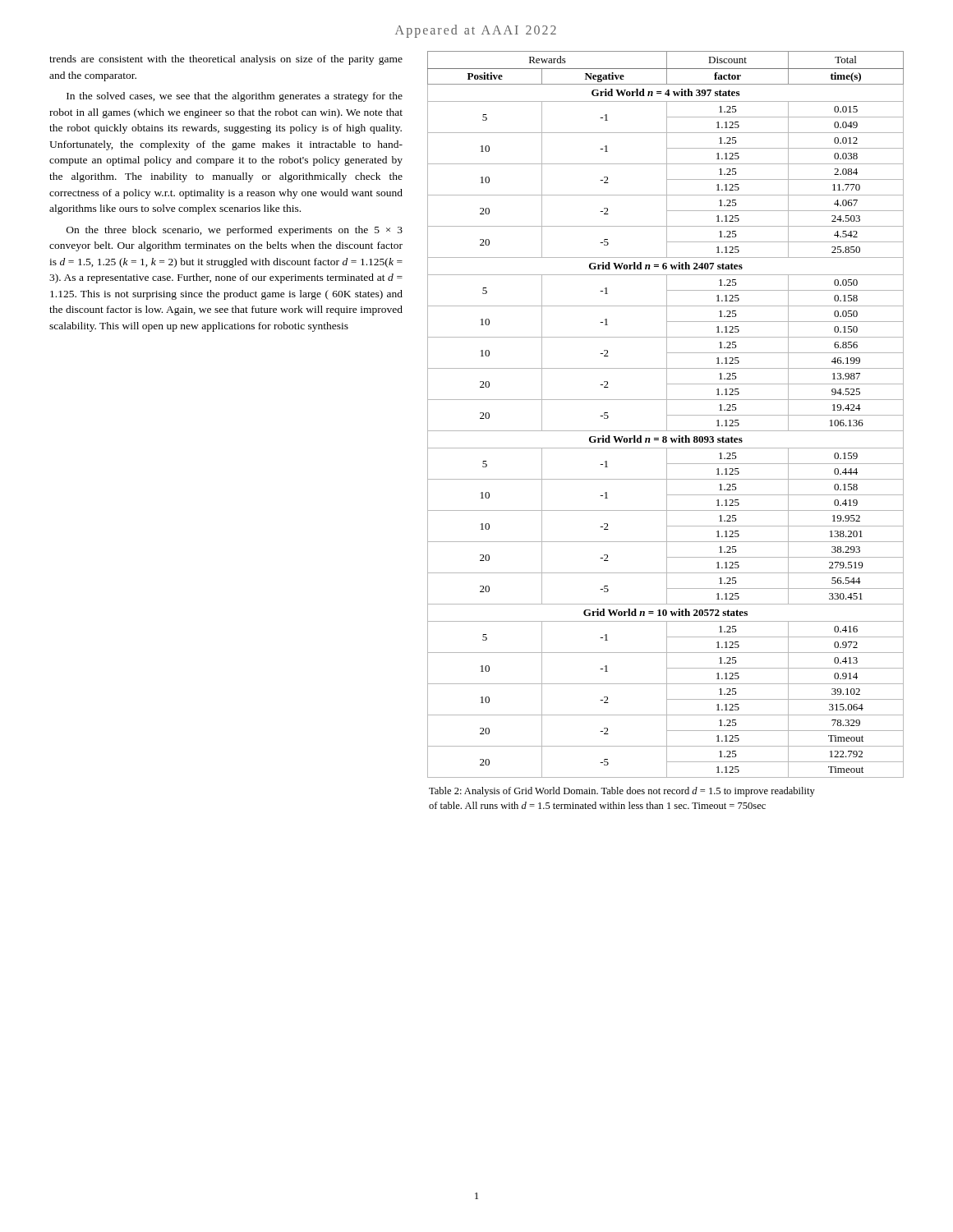The height and width of the screenshot is (1232, 953).
Task: Select the table that reads "Grid World n ="
Action: pos(665,414)
